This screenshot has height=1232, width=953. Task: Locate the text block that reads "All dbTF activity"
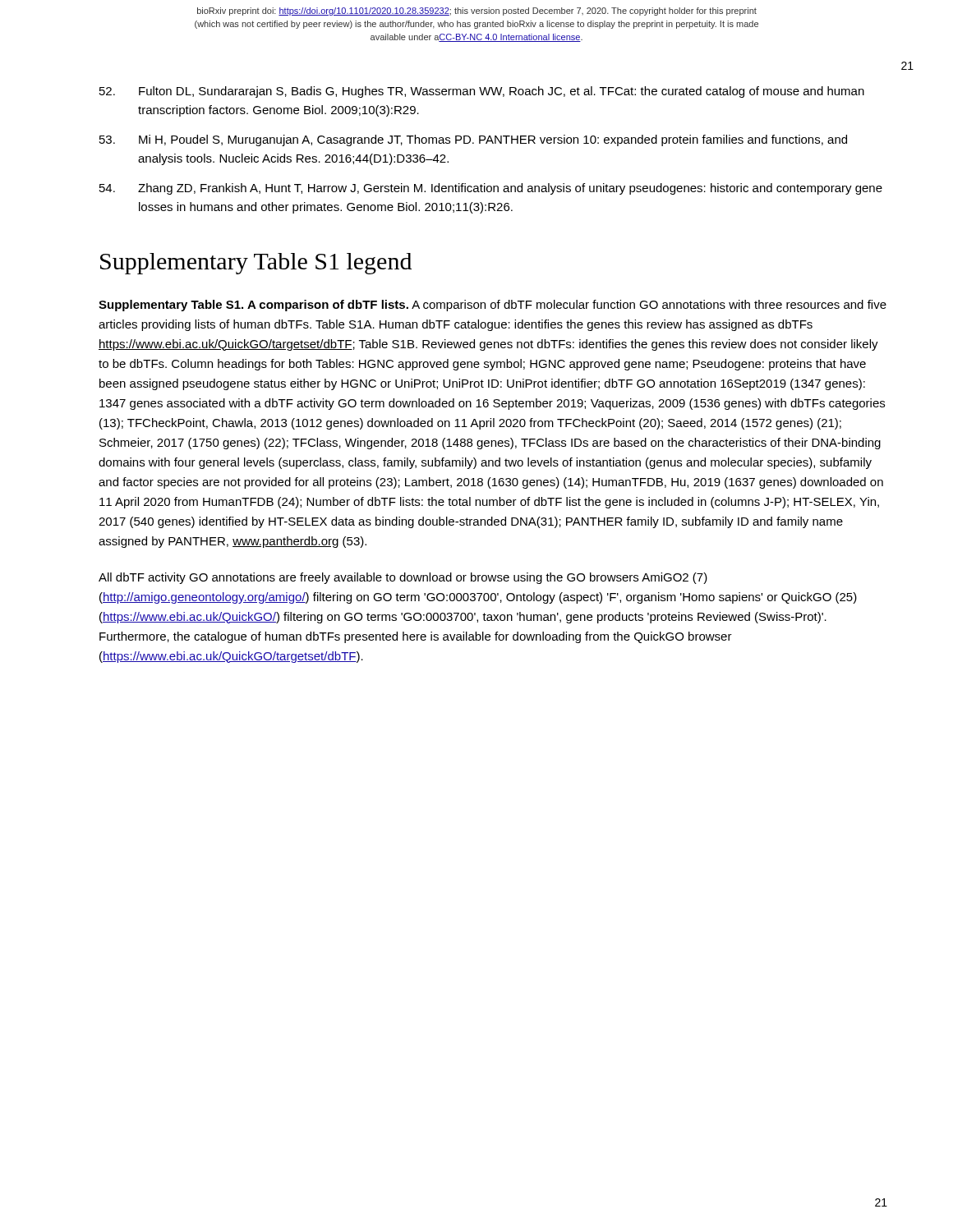pyautogui.click(x=478, y=616)
